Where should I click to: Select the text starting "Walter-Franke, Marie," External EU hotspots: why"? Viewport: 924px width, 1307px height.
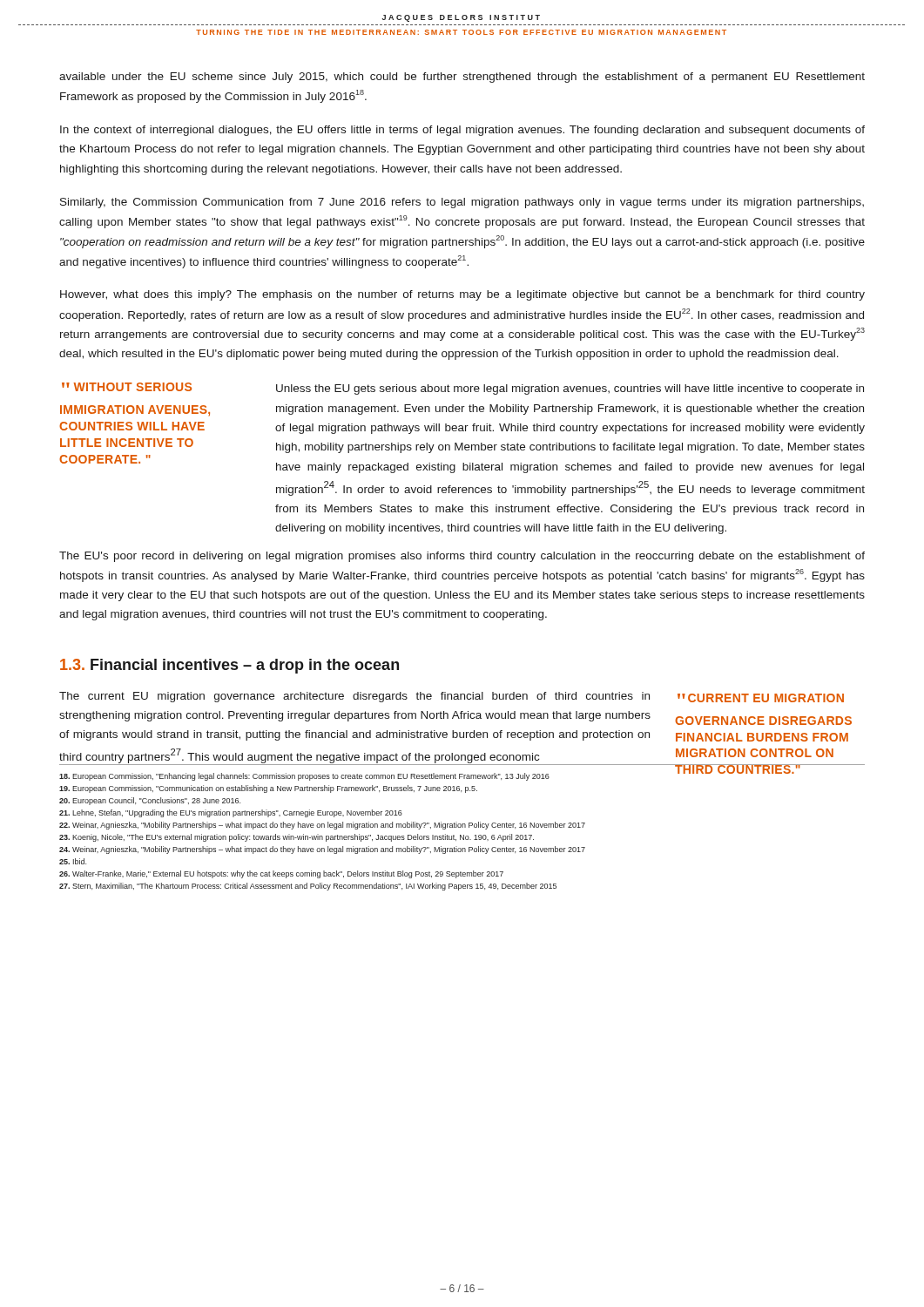281,874
